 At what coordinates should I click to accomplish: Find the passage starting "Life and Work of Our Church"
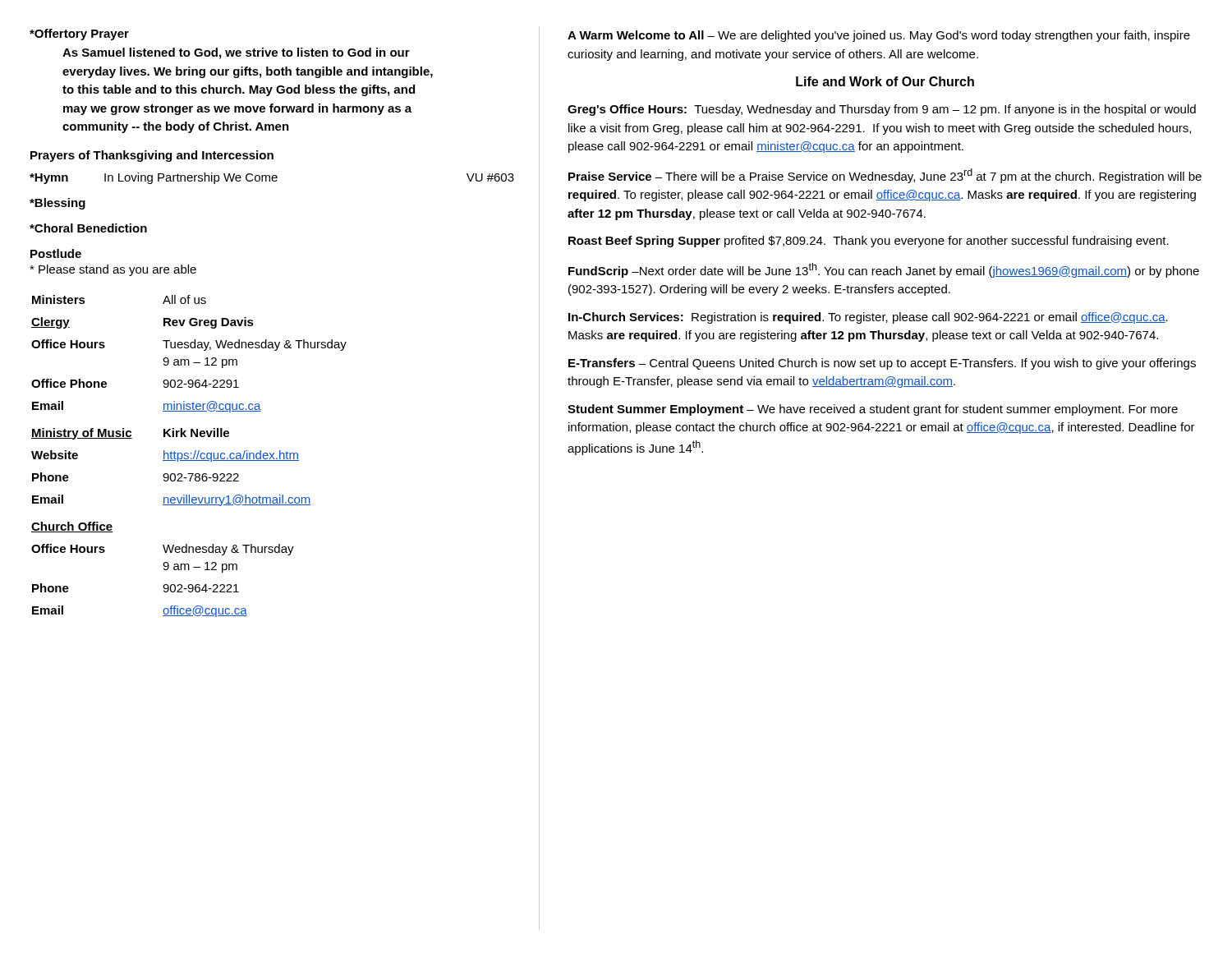click(x=885, y=82)
